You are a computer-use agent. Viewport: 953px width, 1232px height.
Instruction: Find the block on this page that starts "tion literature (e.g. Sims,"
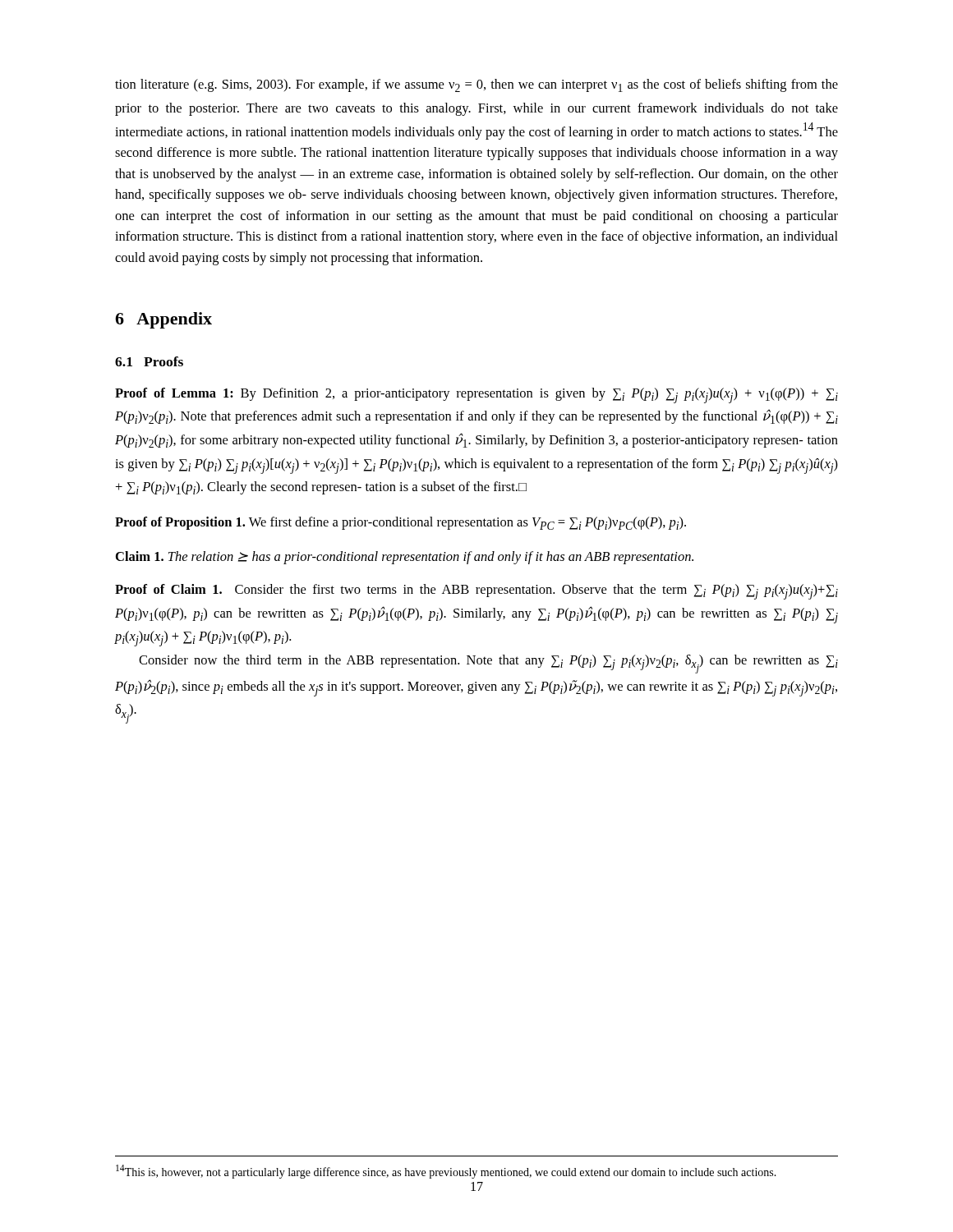click(476, 171)
